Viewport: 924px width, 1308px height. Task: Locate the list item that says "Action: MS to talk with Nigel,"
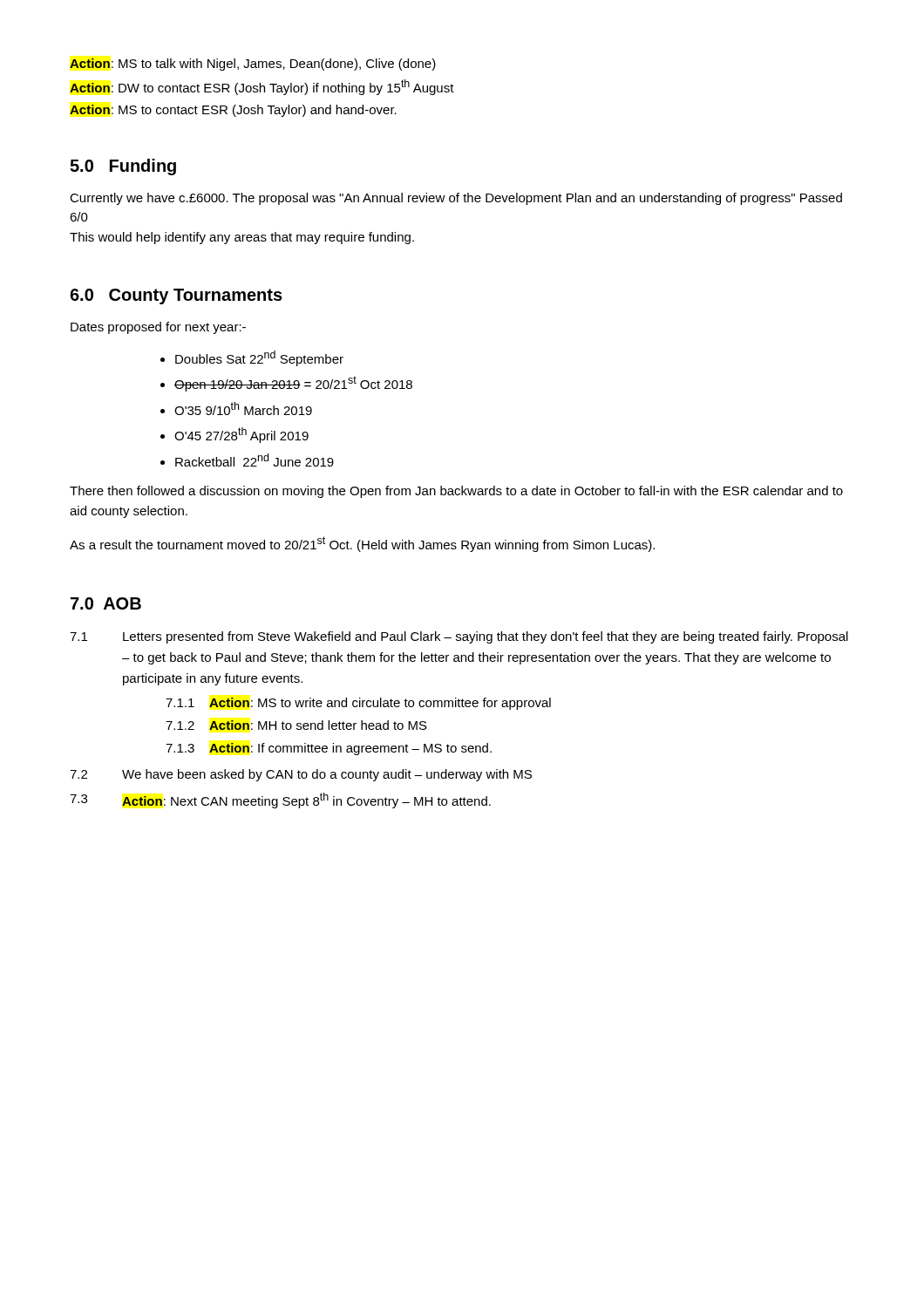coord(462,87)
